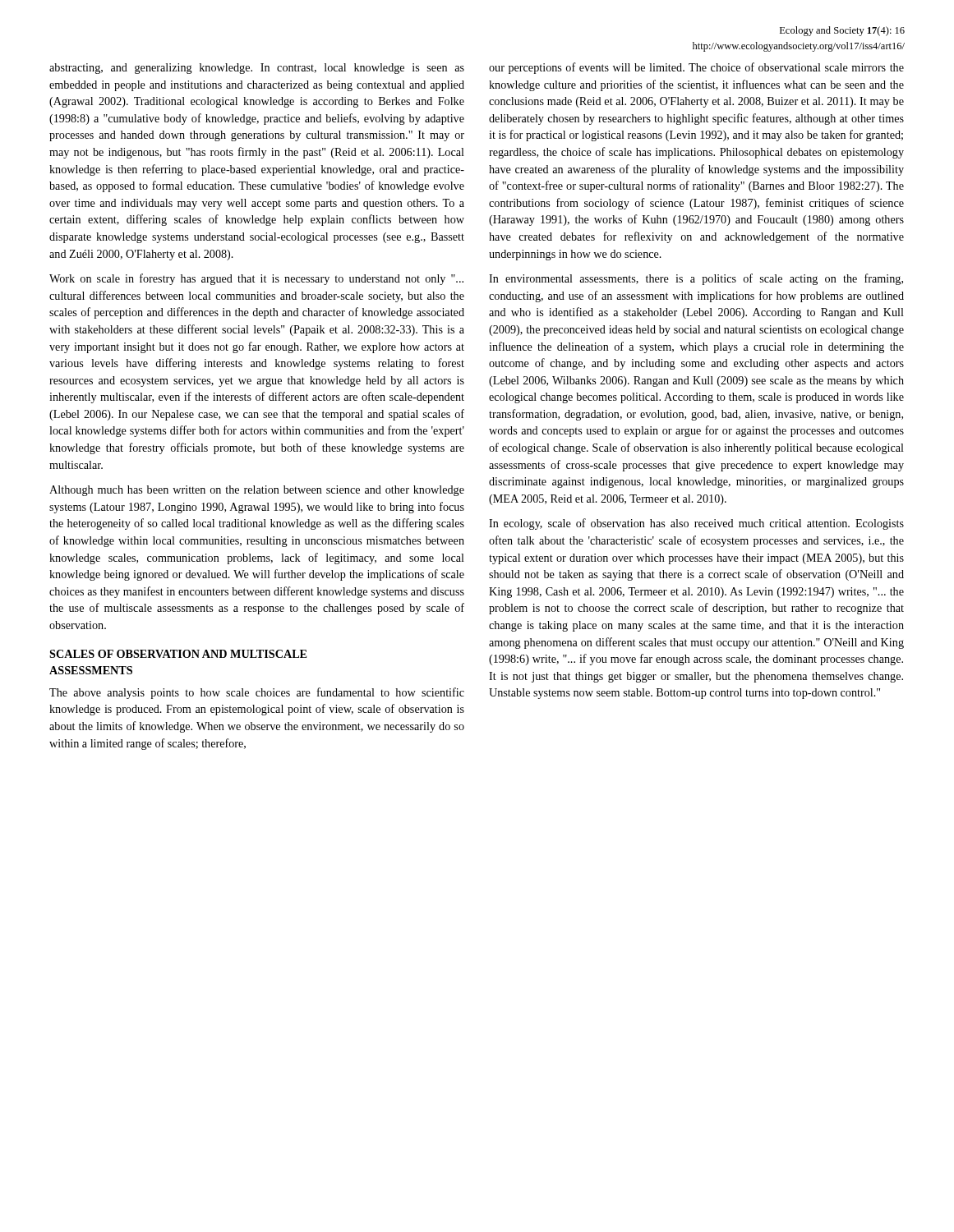Where is the passage that starts "In ecology, scale of observation has also"?
This screenshot has height=1232, width=954.
coord(696,608)
